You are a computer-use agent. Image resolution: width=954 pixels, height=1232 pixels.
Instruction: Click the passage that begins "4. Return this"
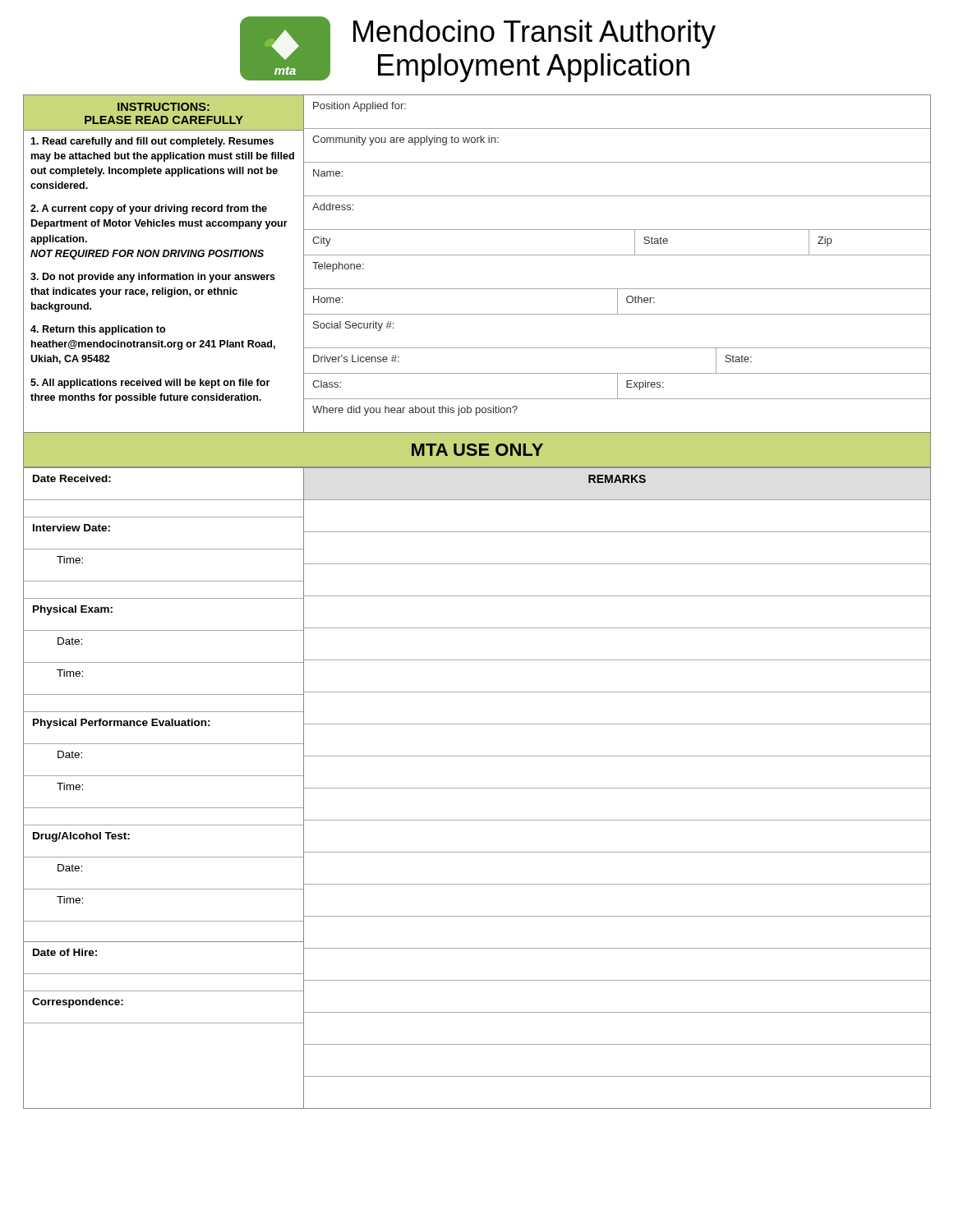(x=153, y=344)
